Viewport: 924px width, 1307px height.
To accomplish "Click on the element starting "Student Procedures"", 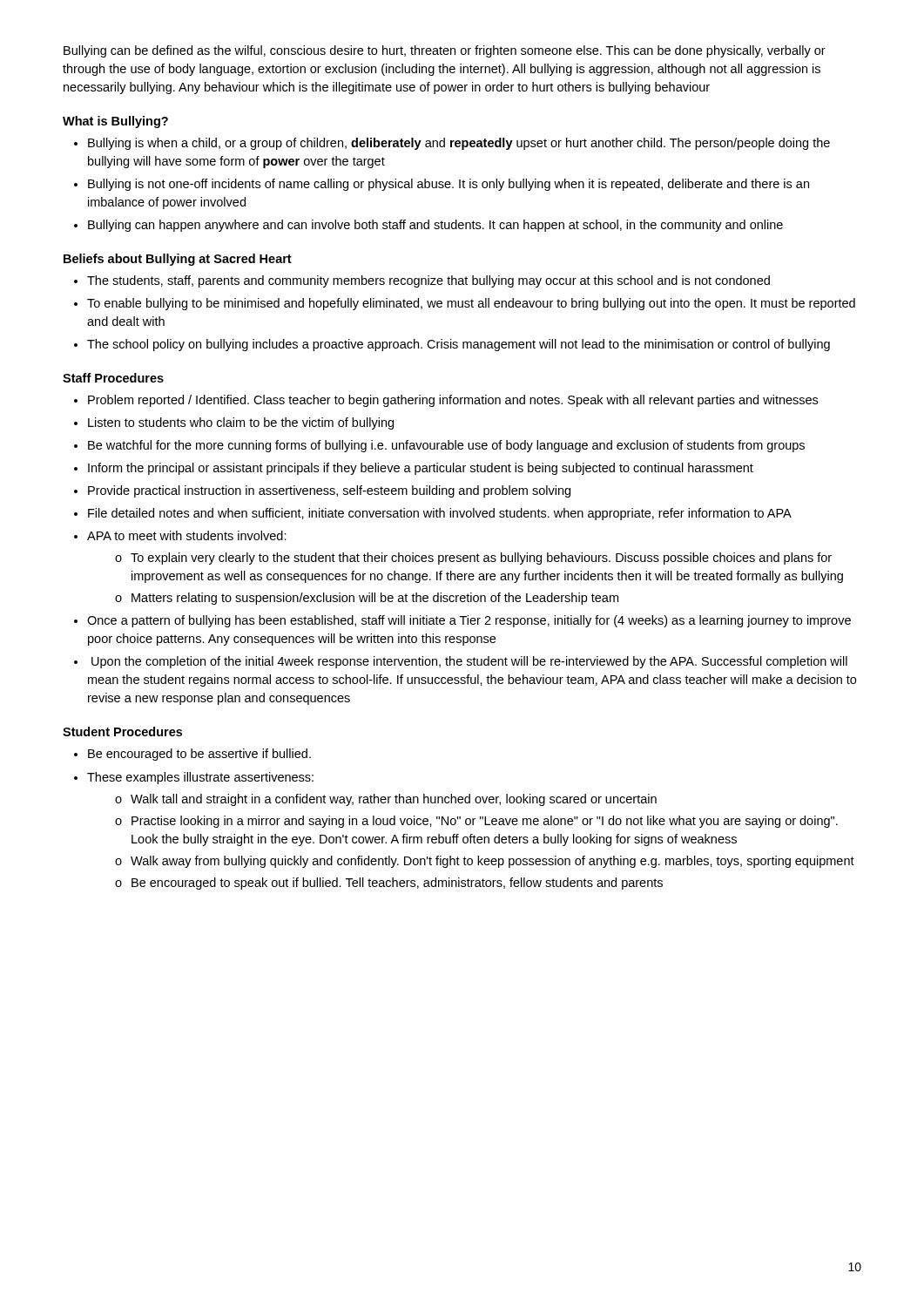I will pos(122,731).
